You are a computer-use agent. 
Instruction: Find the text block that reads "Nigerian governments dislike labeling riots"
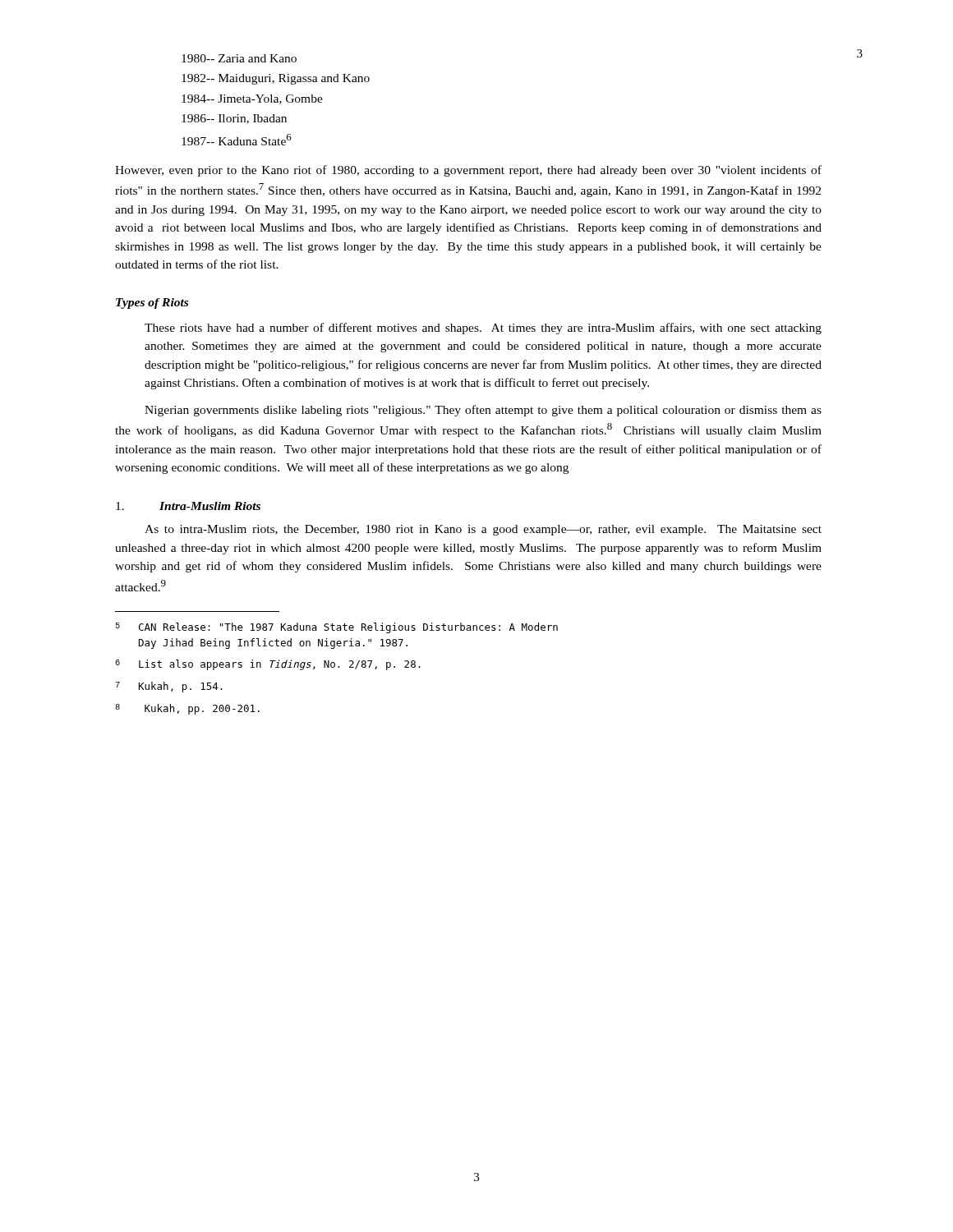(x=468, y=438)
